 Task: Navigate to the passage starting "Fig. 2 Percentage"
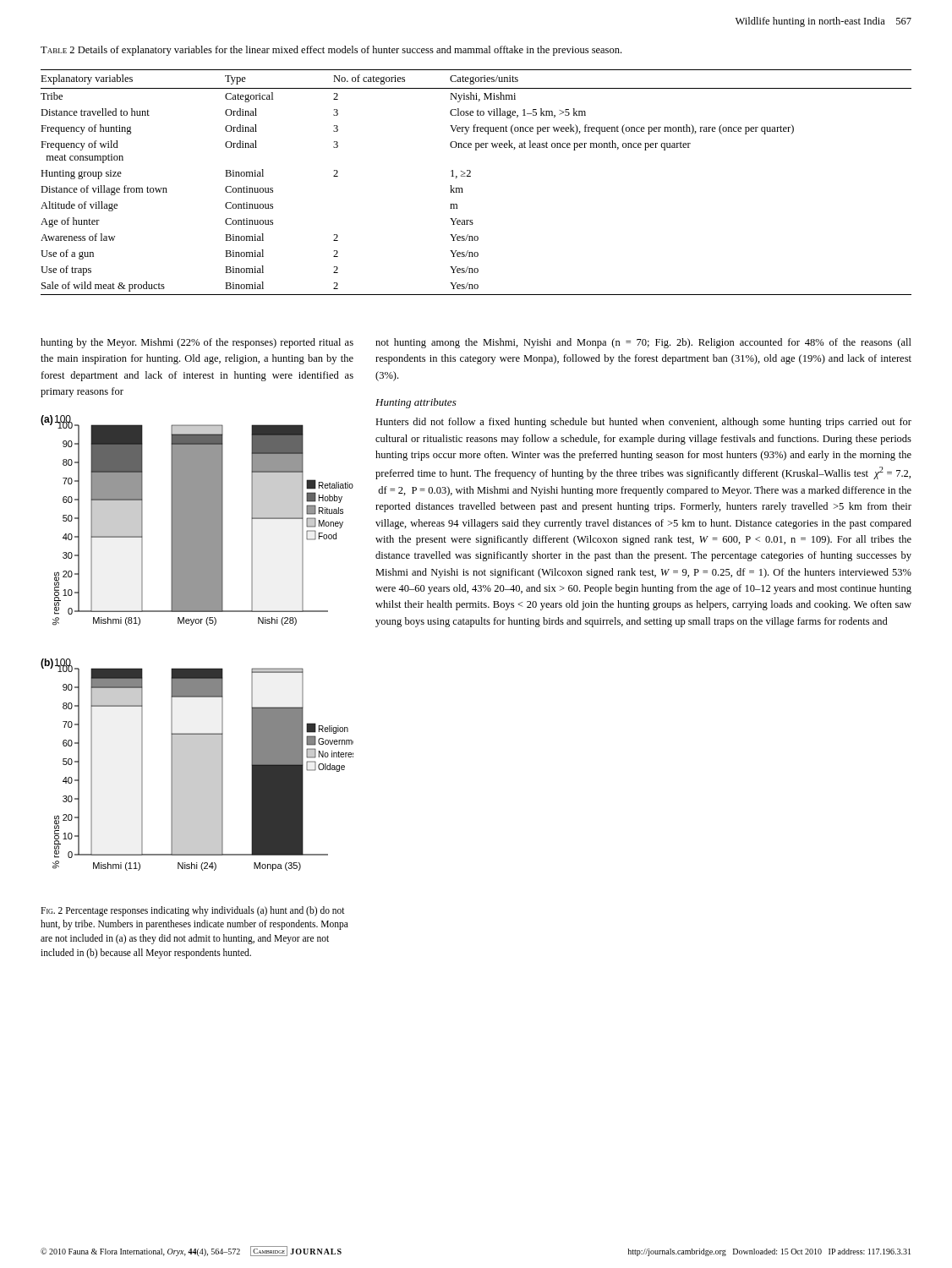coord(194,931)
